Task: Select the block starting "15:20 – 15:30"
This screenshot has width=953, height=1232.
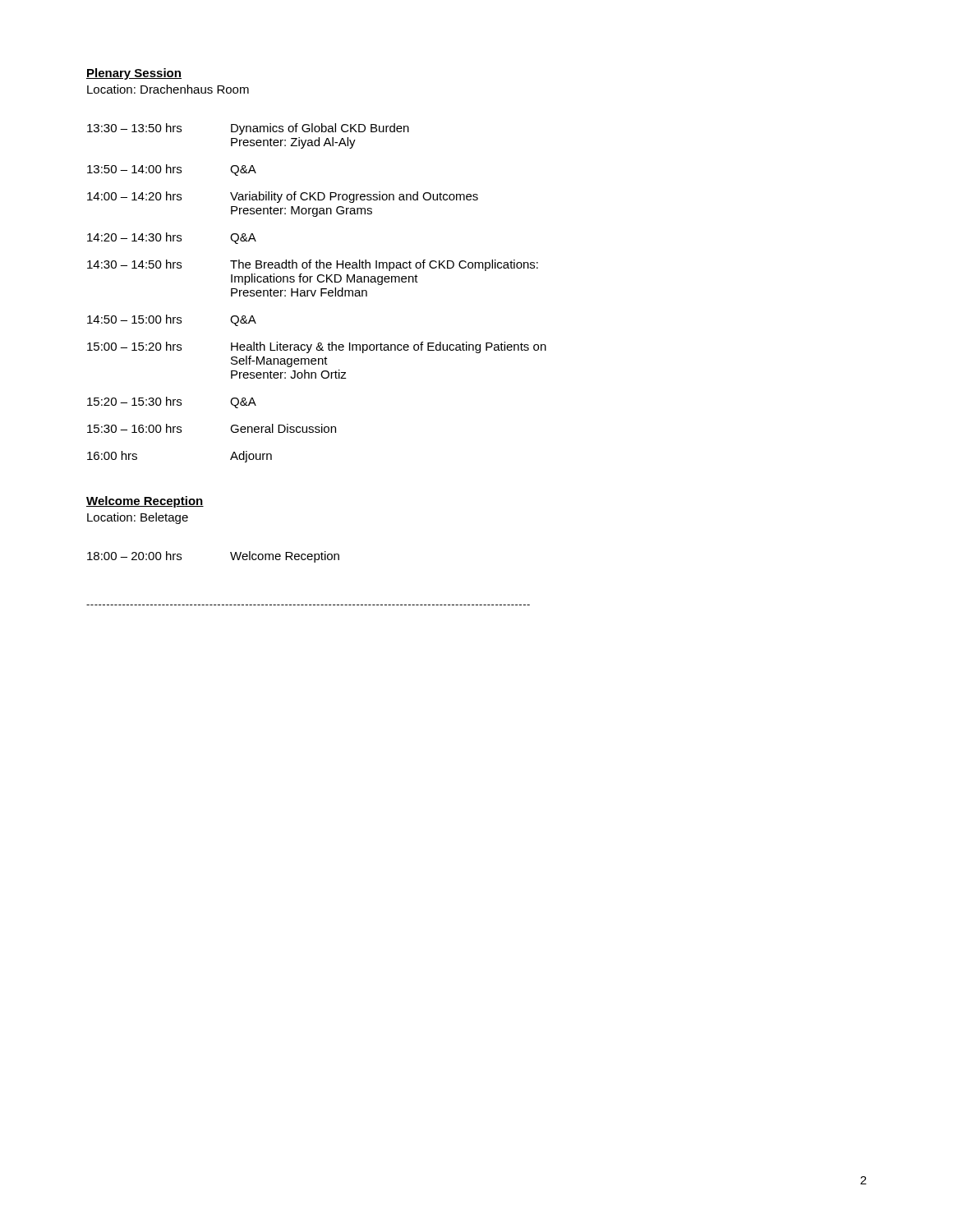Action: click(x=172, y=402)
